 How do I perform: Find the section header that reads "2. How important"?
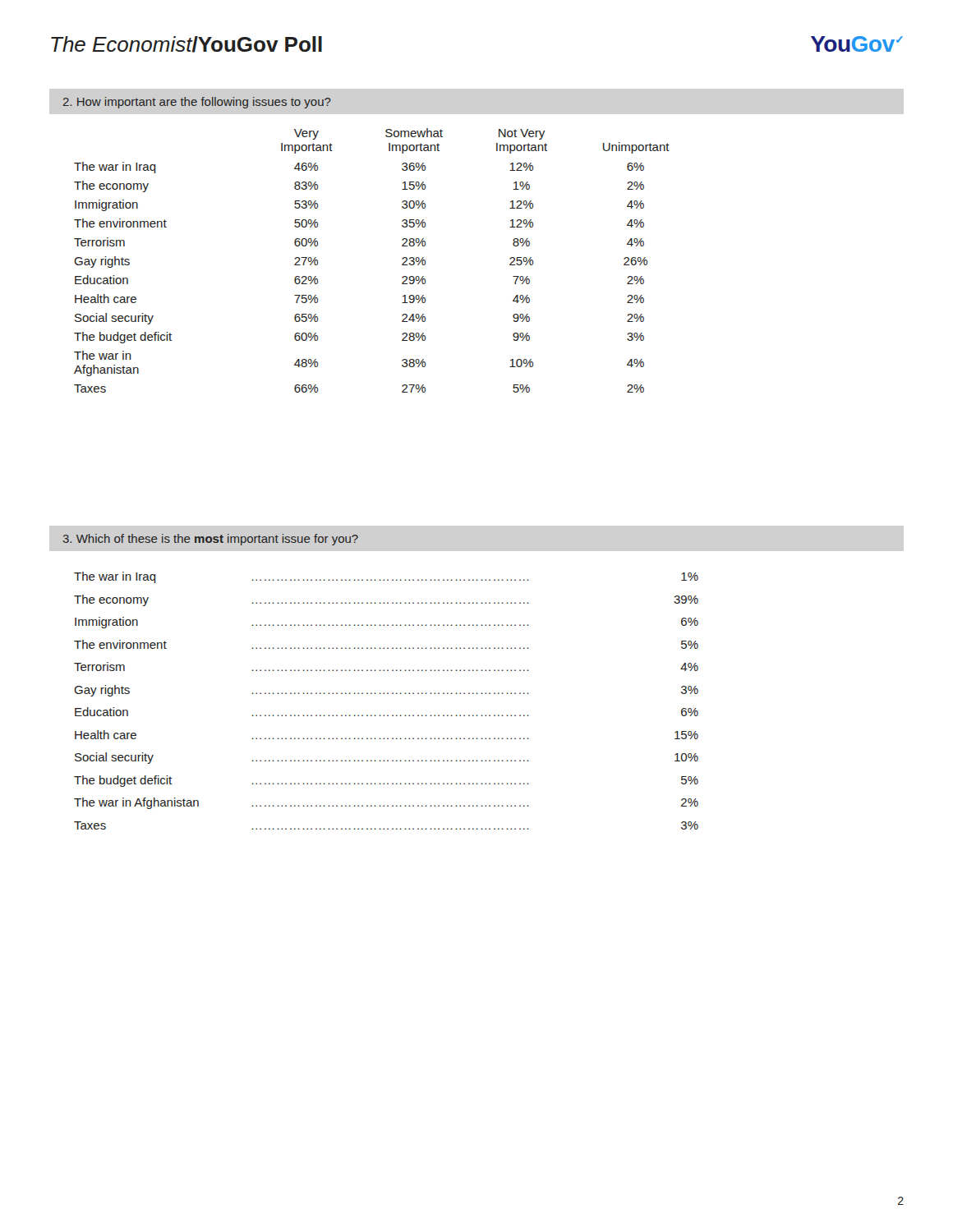pyautogui.click(x=197, y=101)
